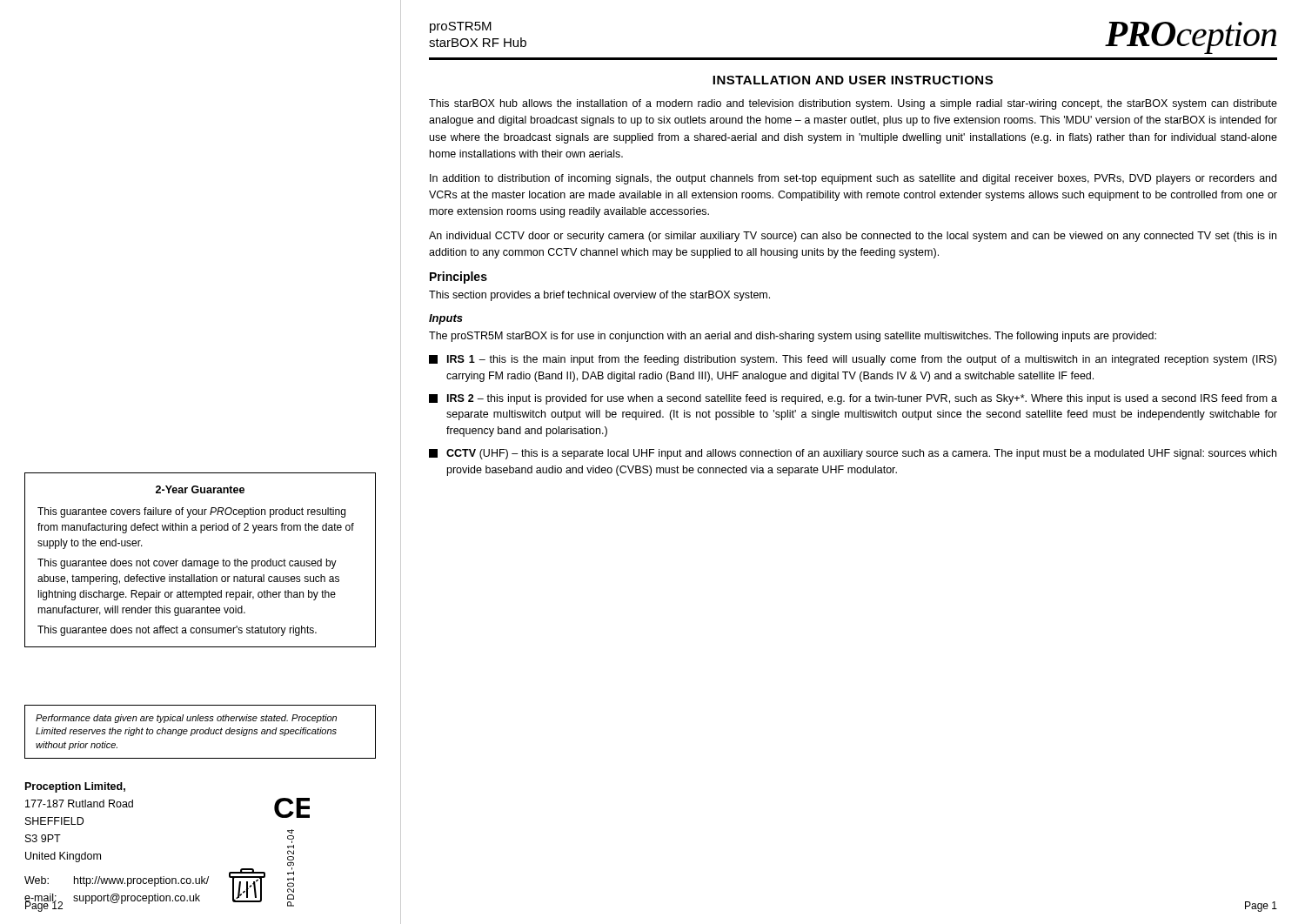Viewport: 1305px width, 924px height.
Task: Click the passage that begins "Performance data given are"
Action: pyautogui.click(x=186, y=731)
